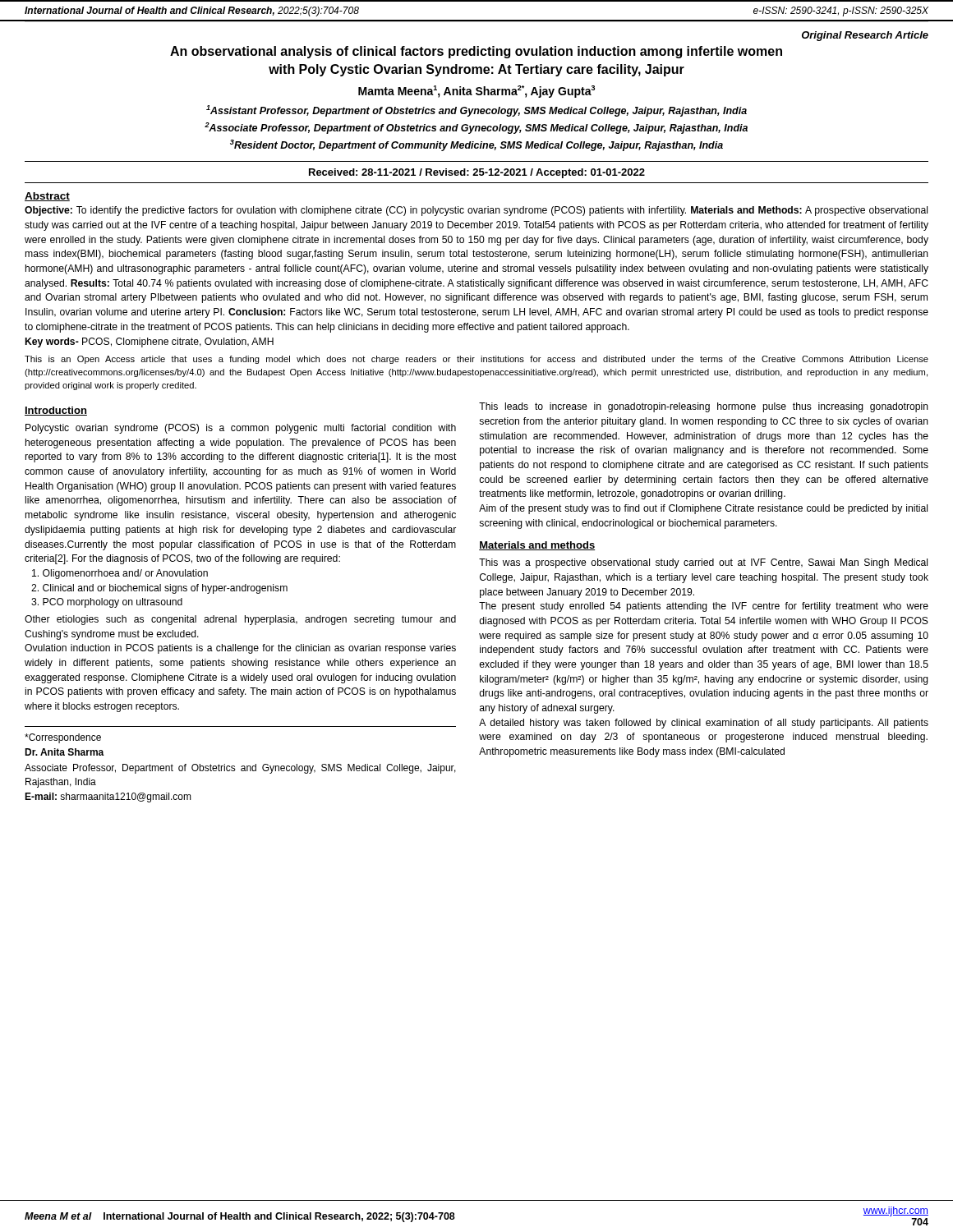Screen dimensions: 1232x953
Task: Click on the text block with the text "This is an Open Access"
Action: point(476,372)
